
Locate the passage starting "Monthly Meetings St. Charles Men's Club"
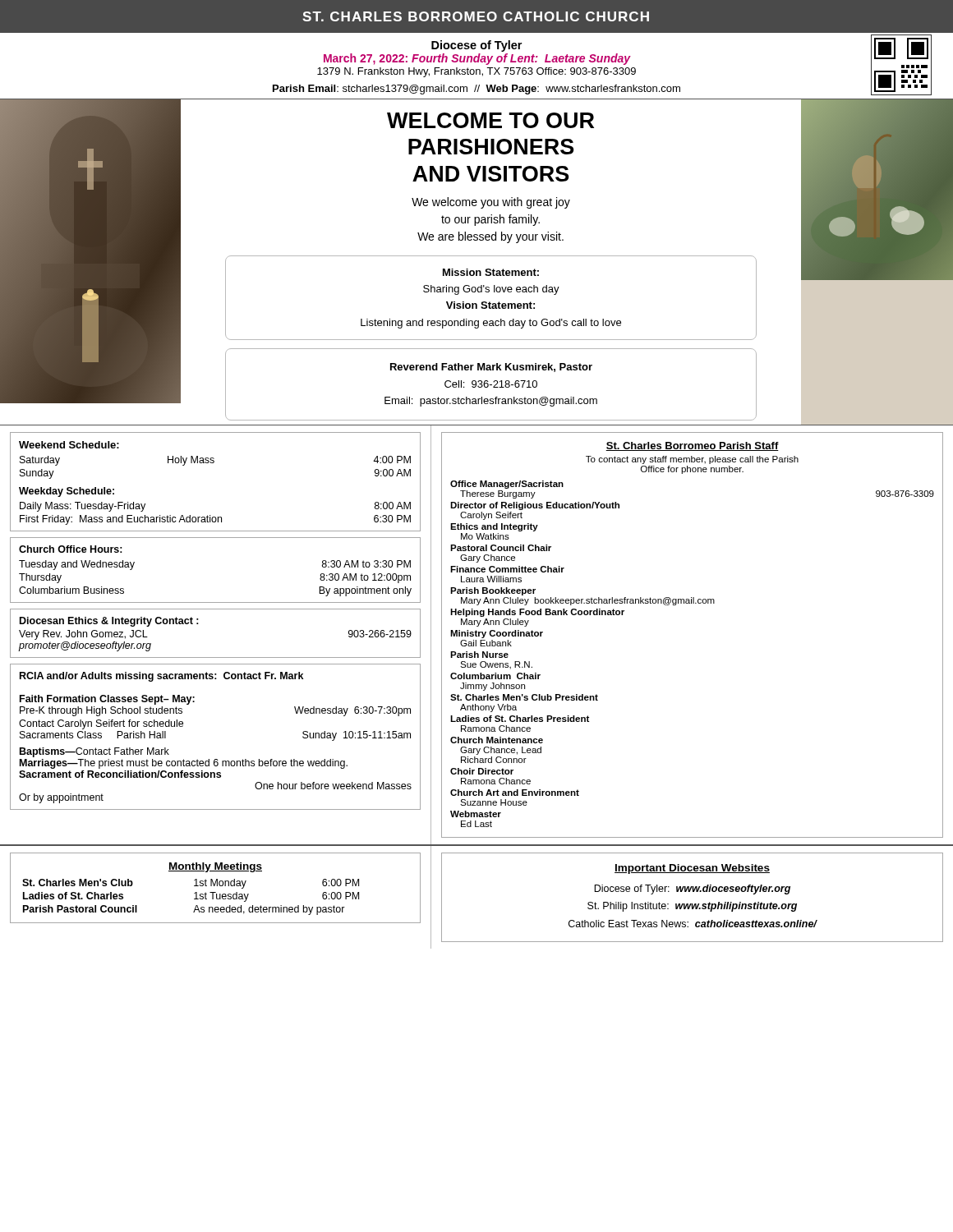click(x=215, y=888)
